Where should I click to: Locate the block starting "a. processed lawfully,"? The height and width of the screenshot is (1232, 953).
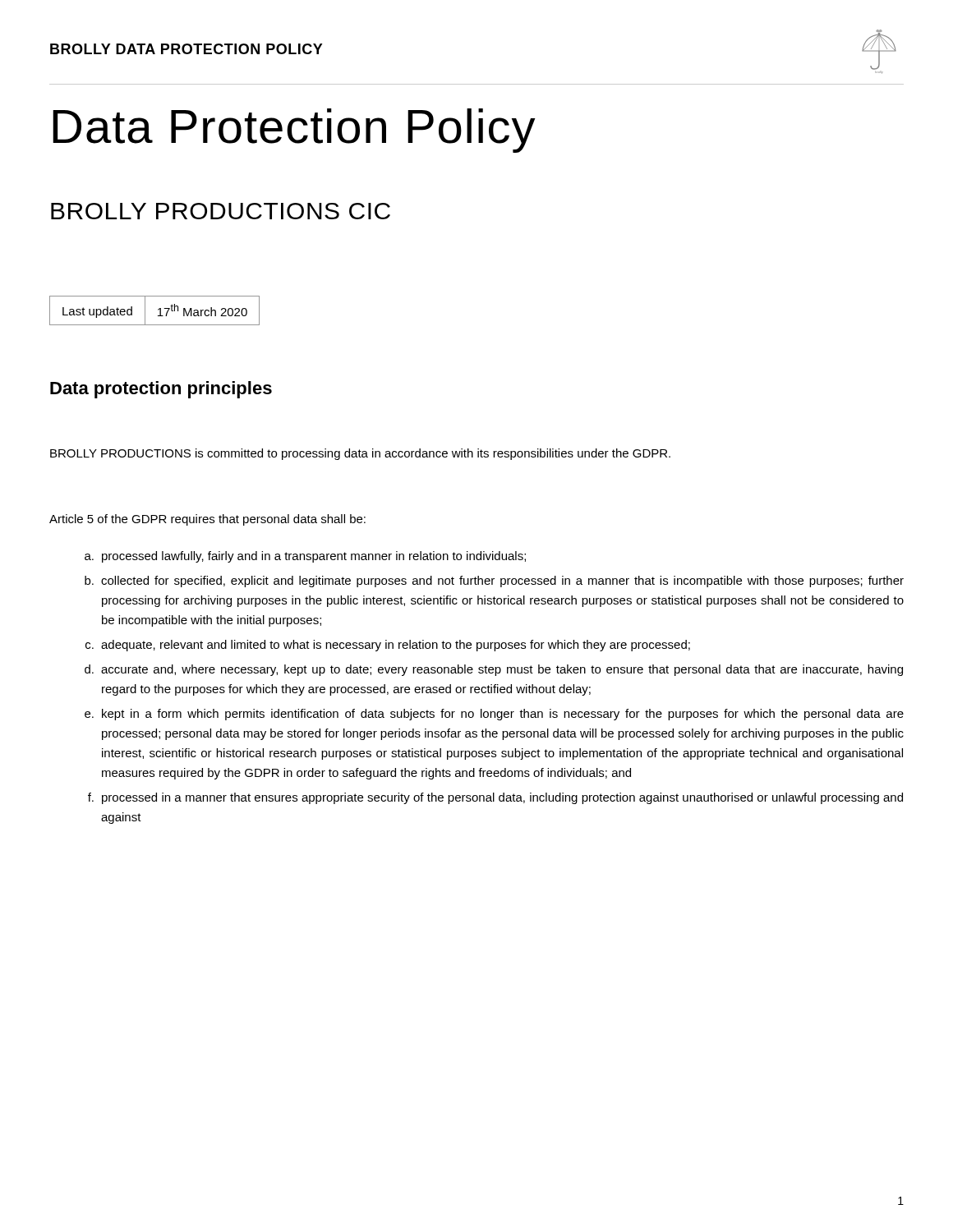(476, 556)
